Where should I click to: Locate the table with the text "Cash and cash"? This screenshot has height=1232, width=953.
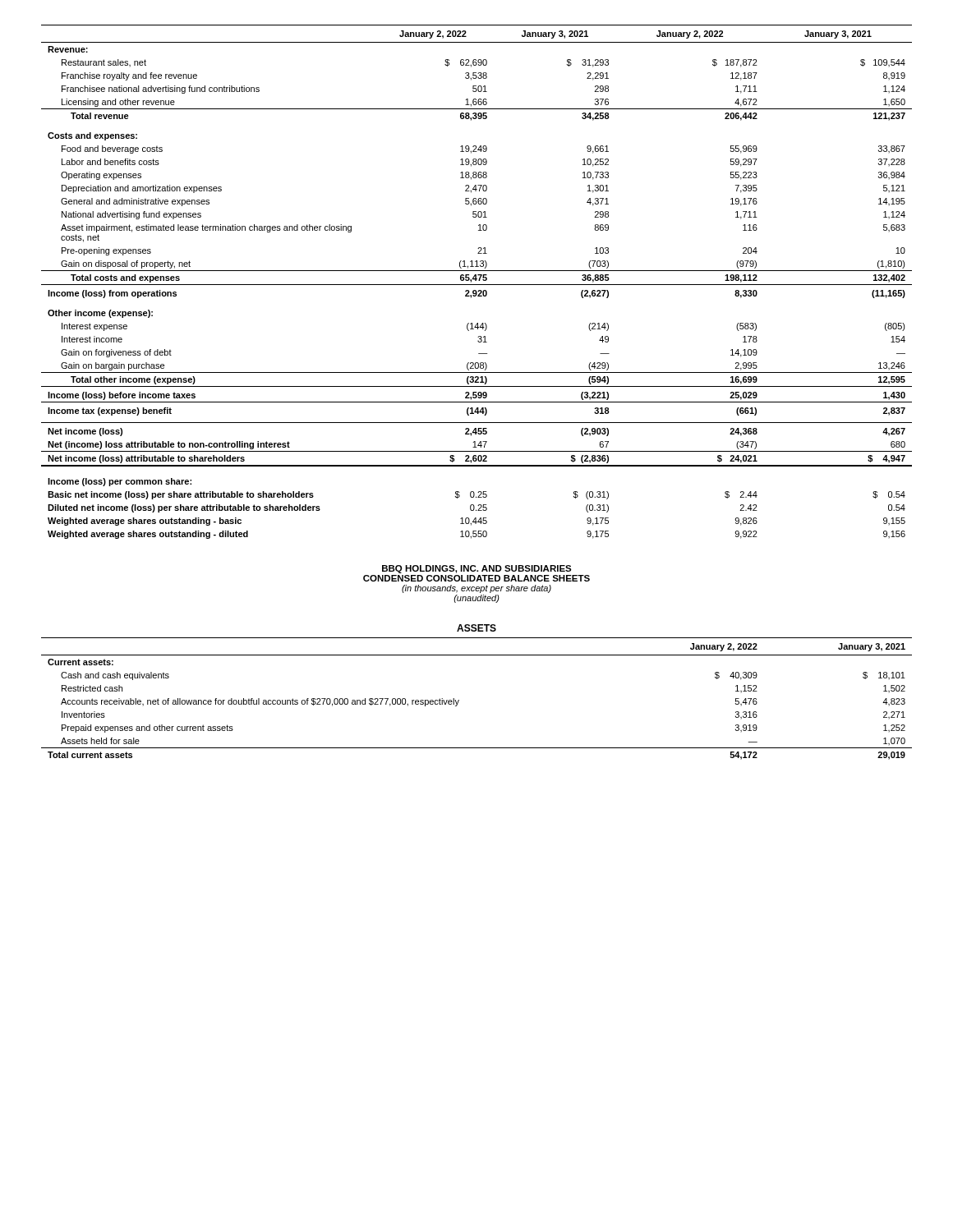point(476,689)
